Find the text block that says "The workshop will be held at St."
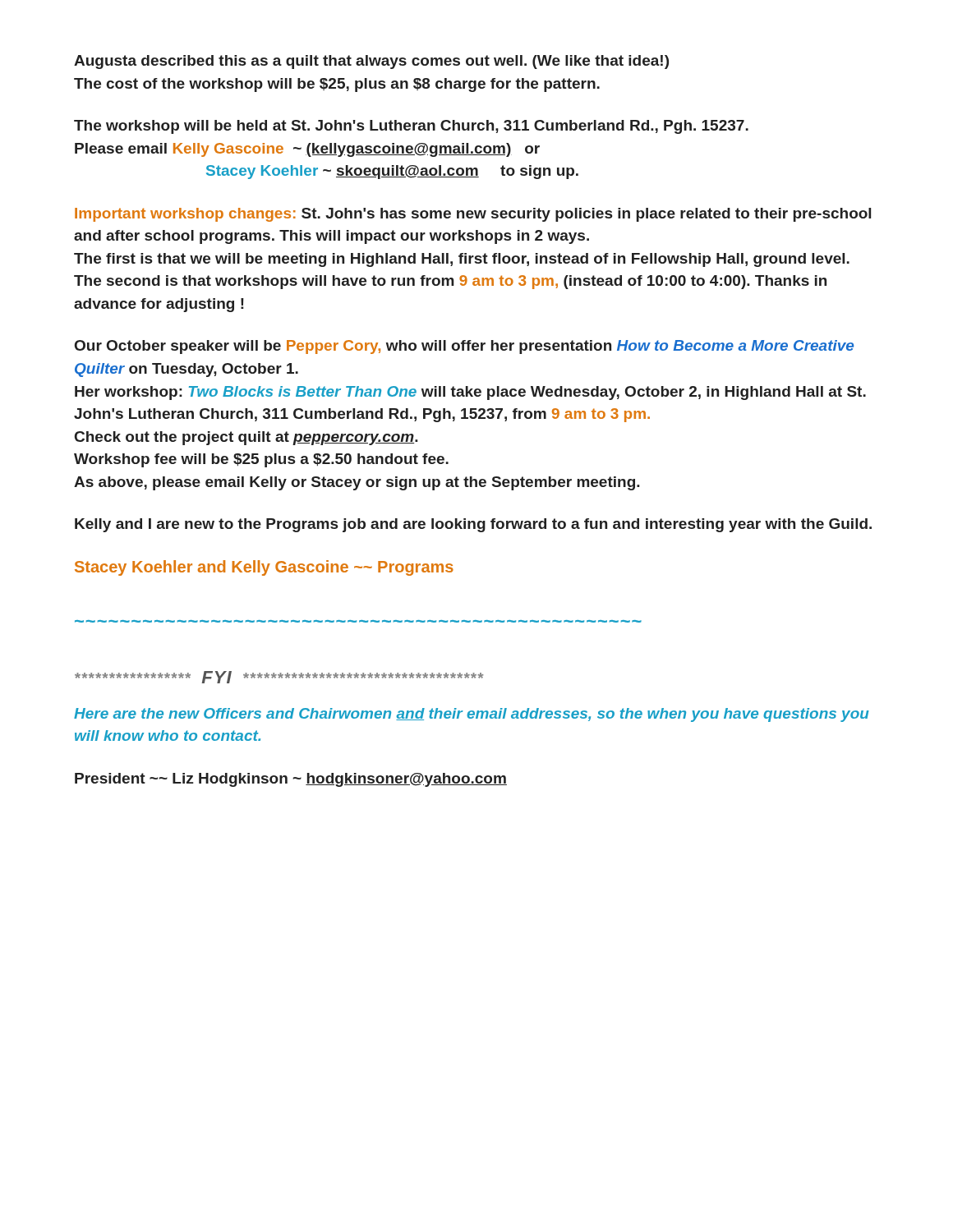The height and width of the screenshot is (1232, 953). [x=476, y=148]
